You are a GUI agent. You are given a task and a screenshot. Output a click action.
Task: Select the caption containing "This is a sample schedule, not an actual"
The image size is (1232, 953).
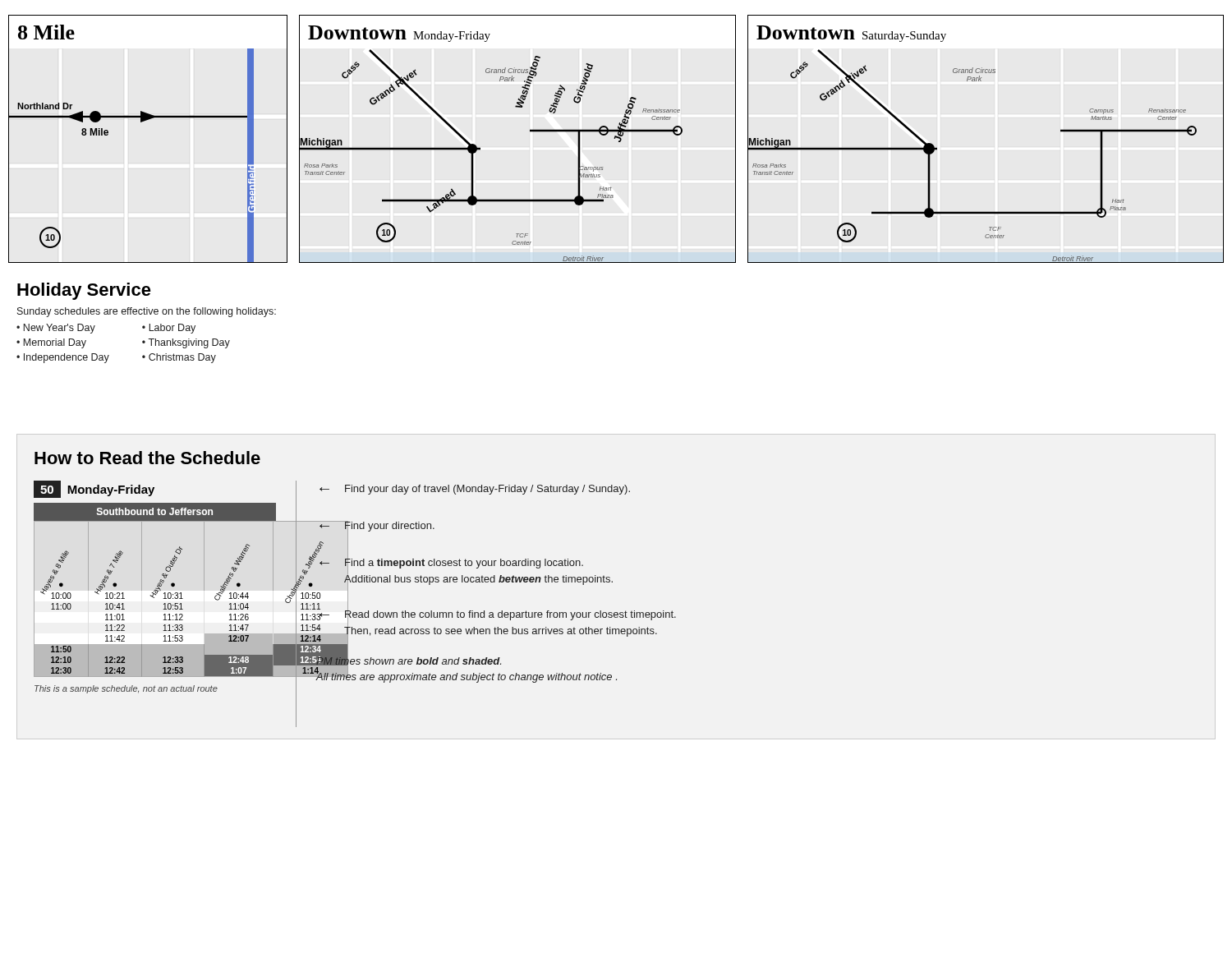(x=126, y=688)
